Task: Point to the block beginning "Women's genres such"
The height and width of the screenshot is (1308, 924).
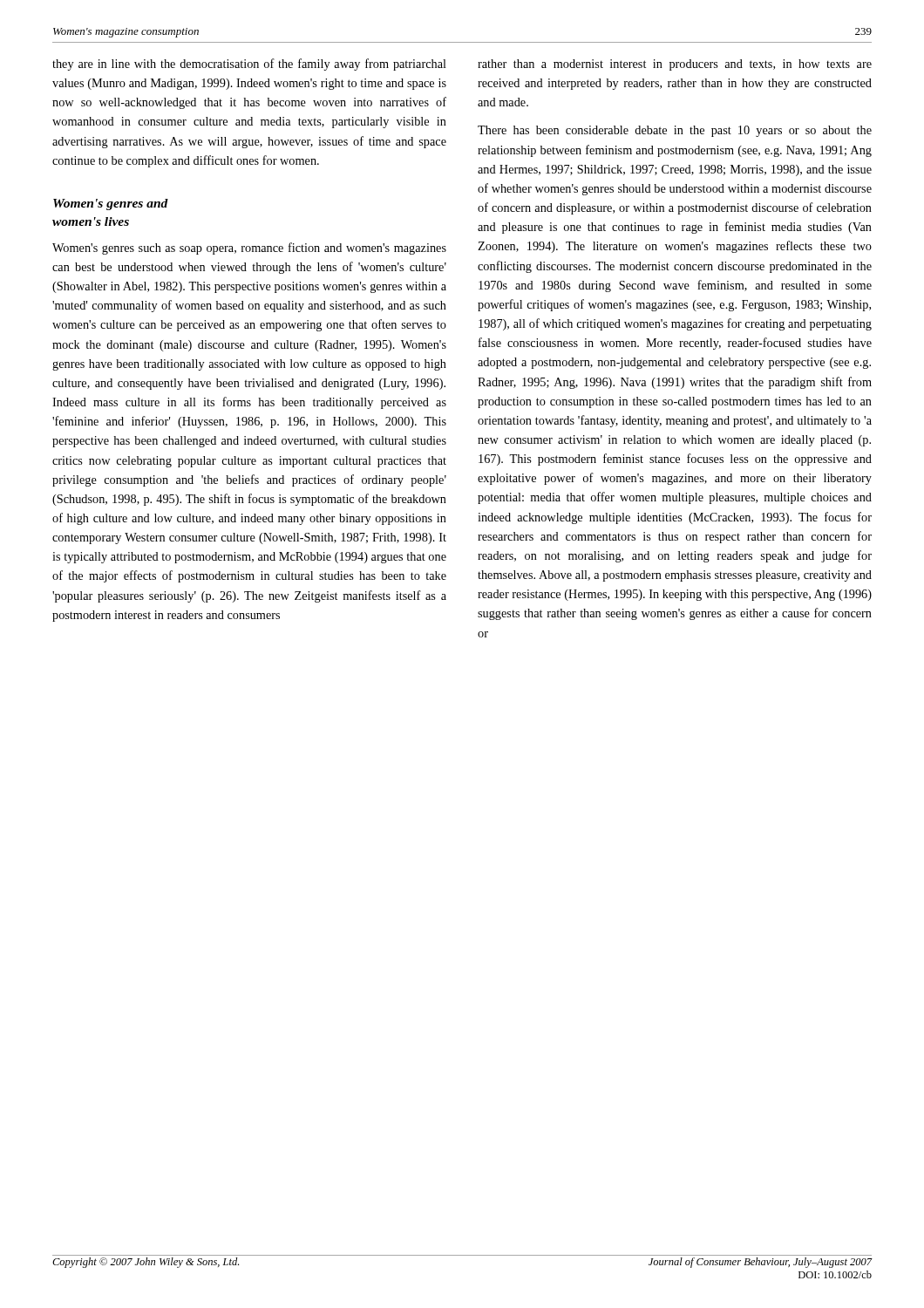Action: [x=249, y=431]
